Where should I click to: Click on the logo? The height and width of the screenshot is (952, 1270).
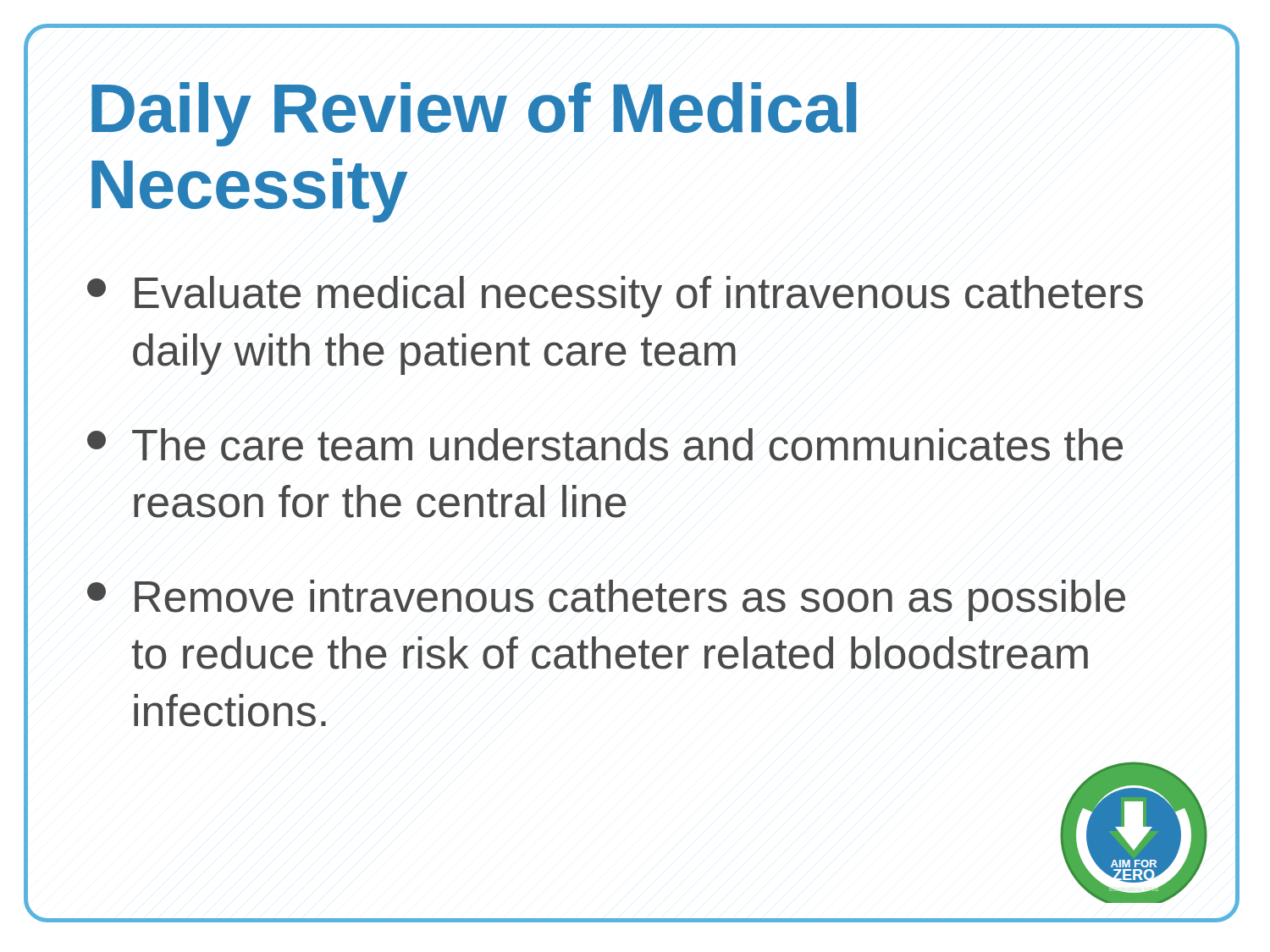1117,818
